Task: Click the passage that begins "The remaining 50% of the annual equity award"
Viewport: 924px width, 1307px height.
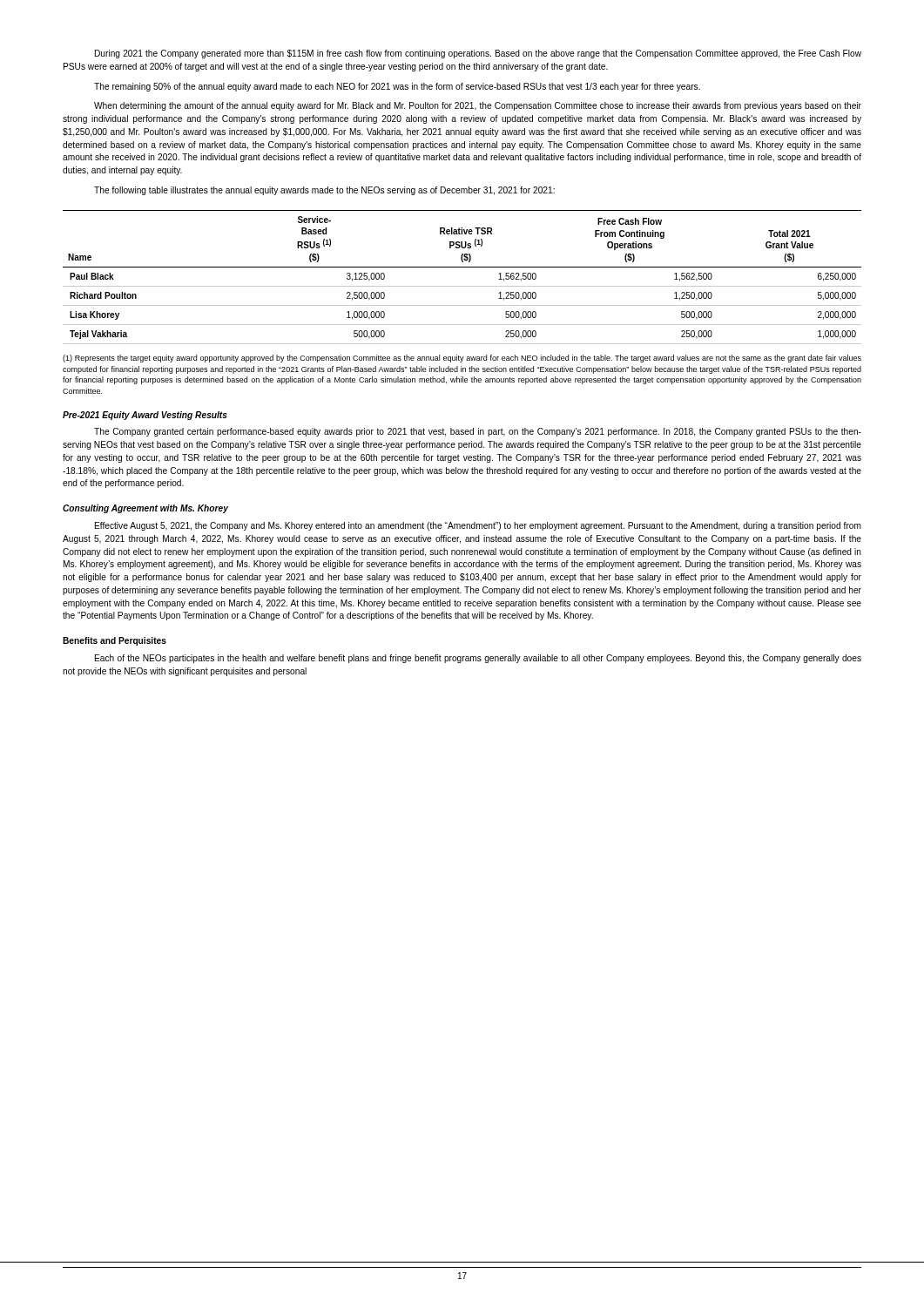Action: (462, 87)
